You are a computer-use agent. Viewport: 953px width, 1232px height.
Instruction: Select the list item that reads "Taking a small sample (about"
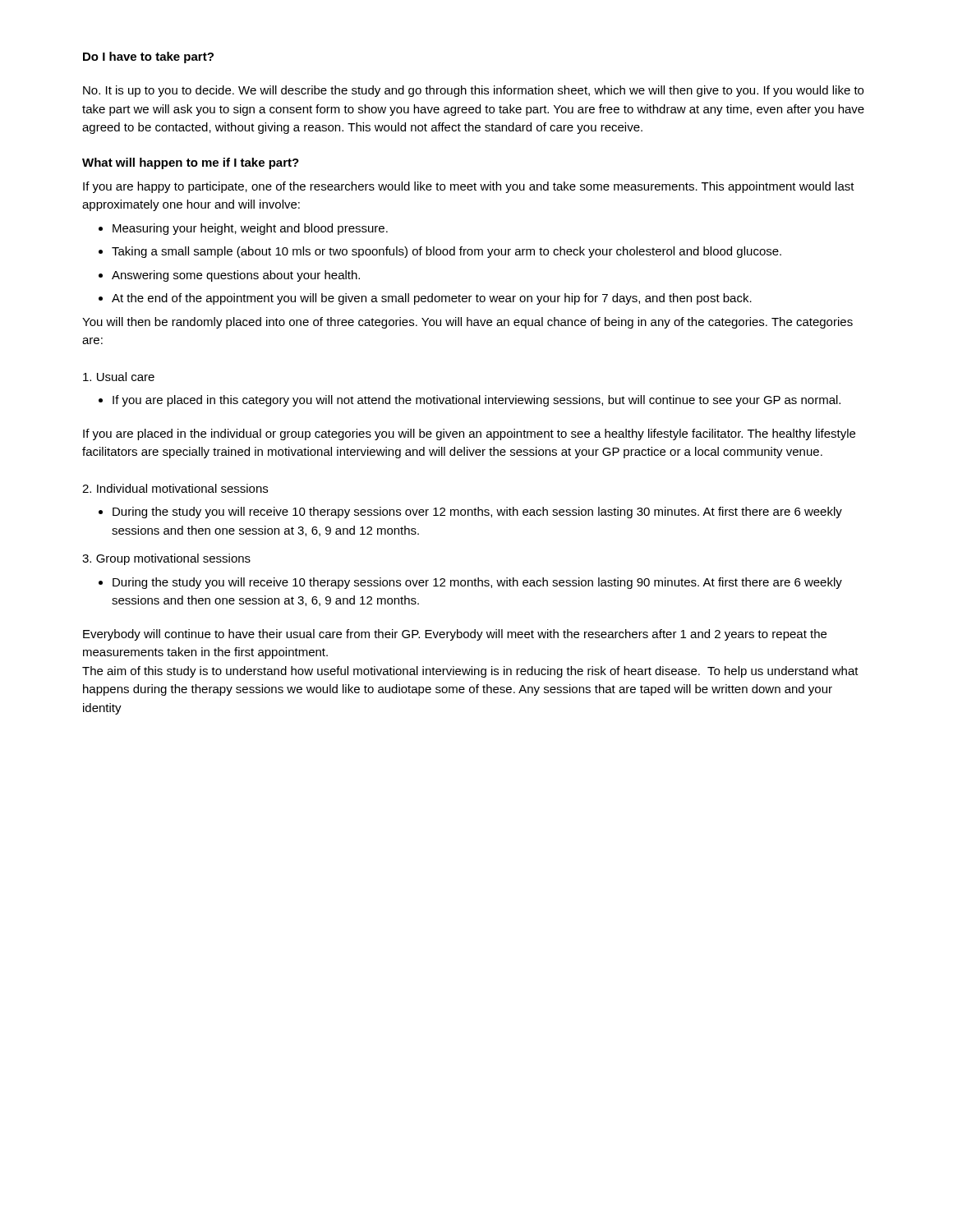pyautogui.click(x=447, y=251)
